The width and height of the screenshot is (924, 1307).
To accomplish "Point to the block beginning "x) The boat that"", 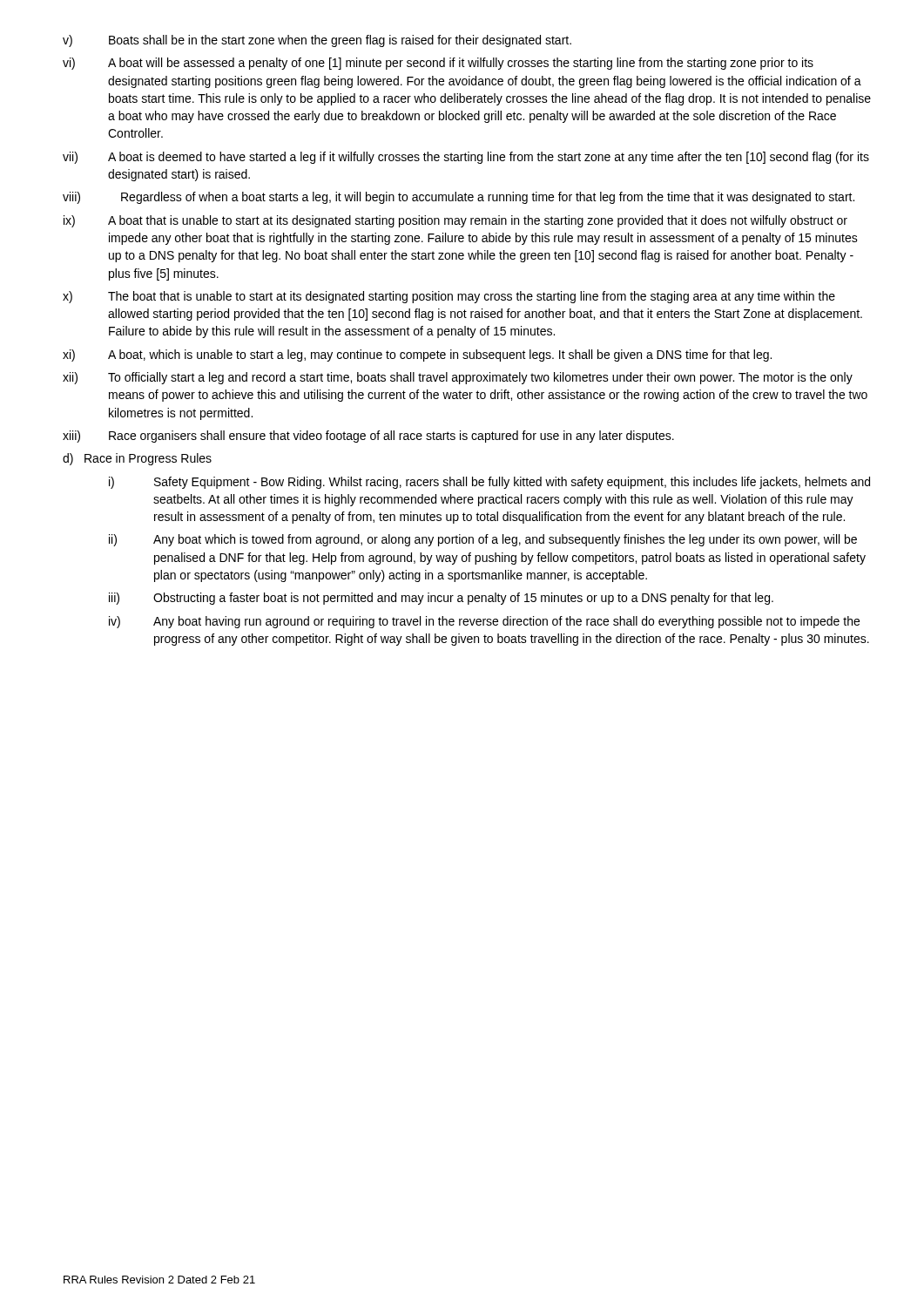I will coord(467,314).
